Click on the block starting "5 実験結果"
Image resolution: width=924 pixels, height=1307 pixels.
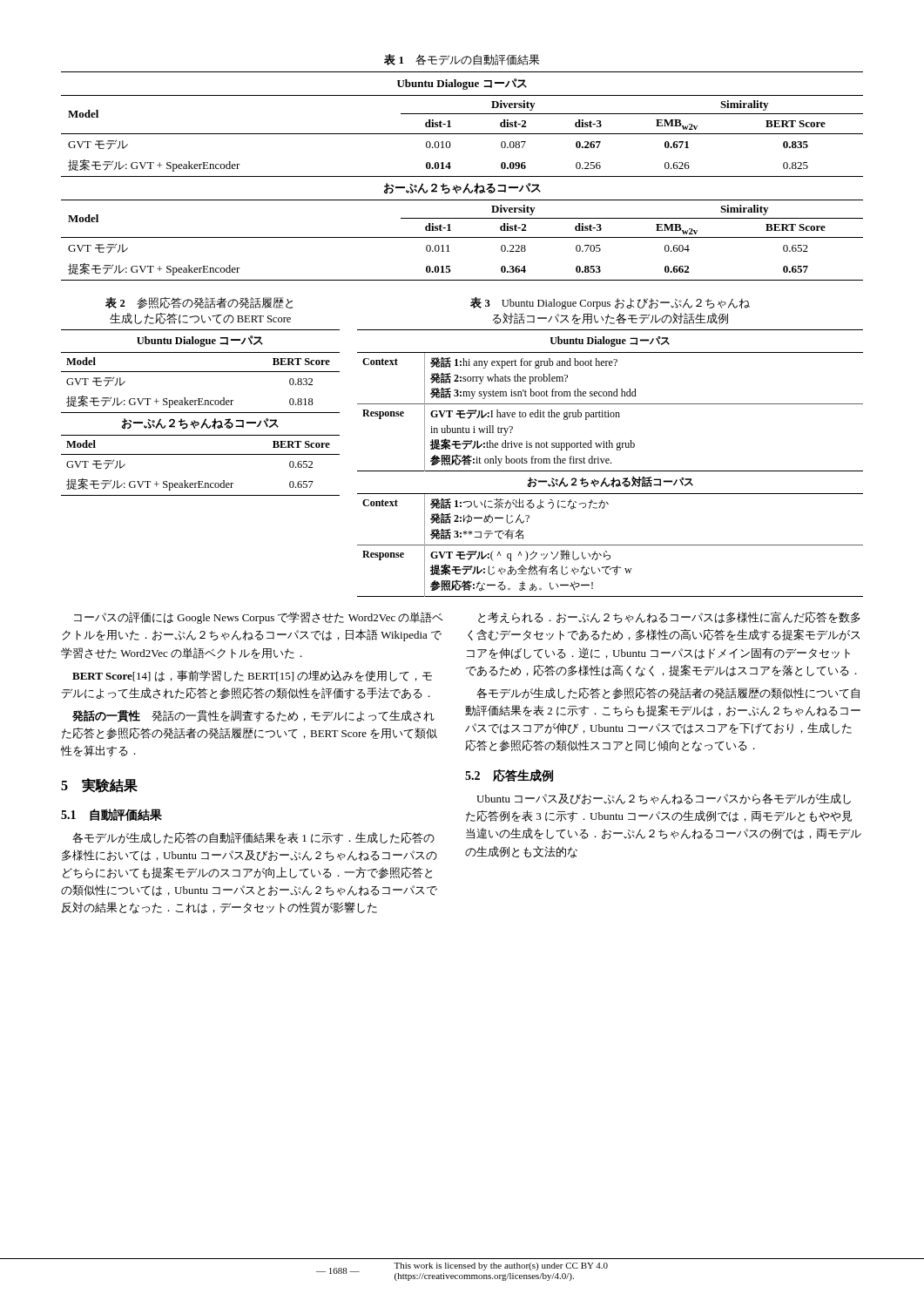pyautogui.click(x=99, y=786)
